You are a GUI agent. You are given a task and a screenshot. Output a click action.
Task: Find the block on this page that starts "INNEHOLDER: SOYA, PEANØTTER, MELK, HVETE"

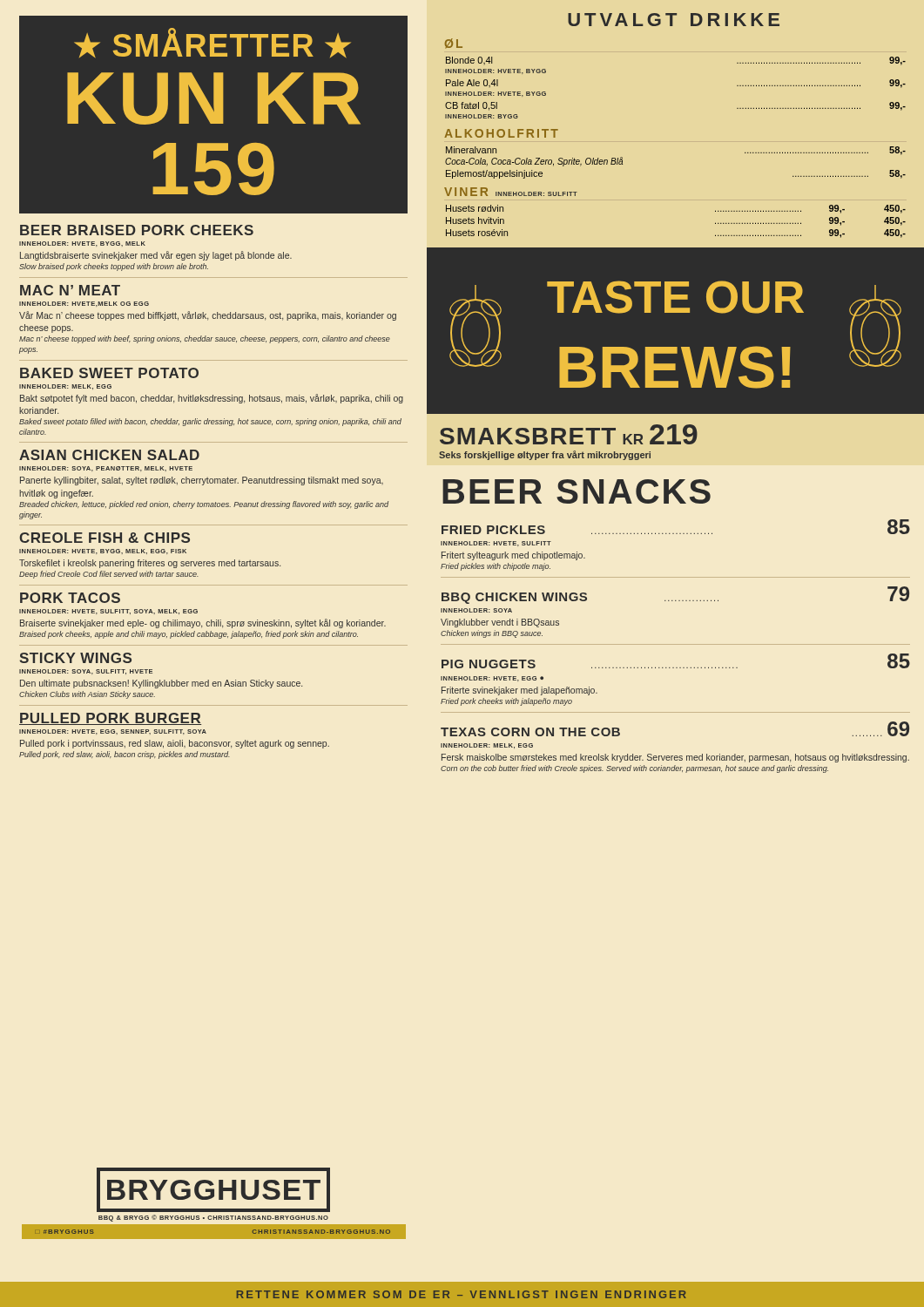(x=213, y=493)
